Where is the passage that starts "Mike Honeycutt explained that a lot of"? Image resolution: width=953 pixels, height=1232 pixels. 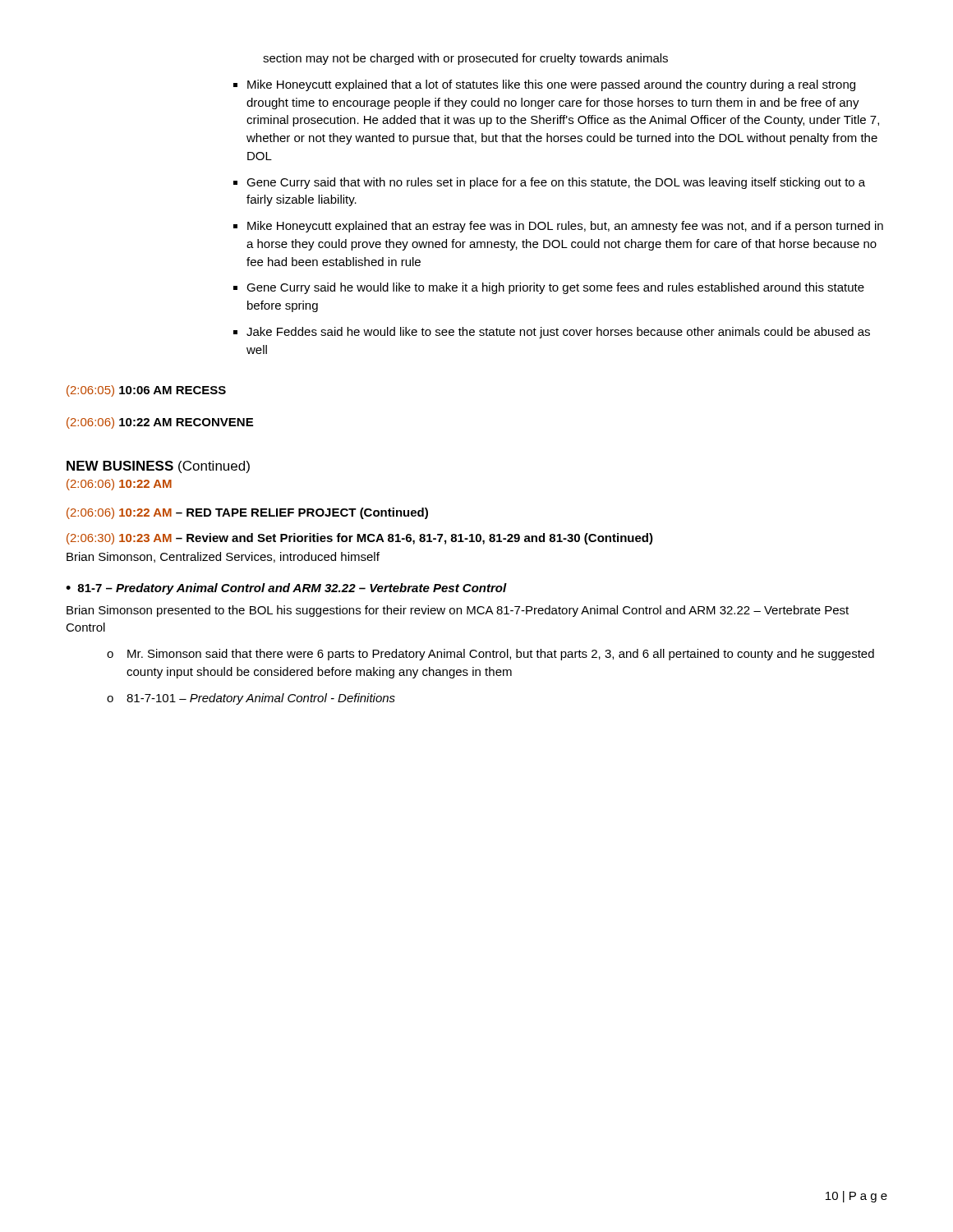coord(563,120)
